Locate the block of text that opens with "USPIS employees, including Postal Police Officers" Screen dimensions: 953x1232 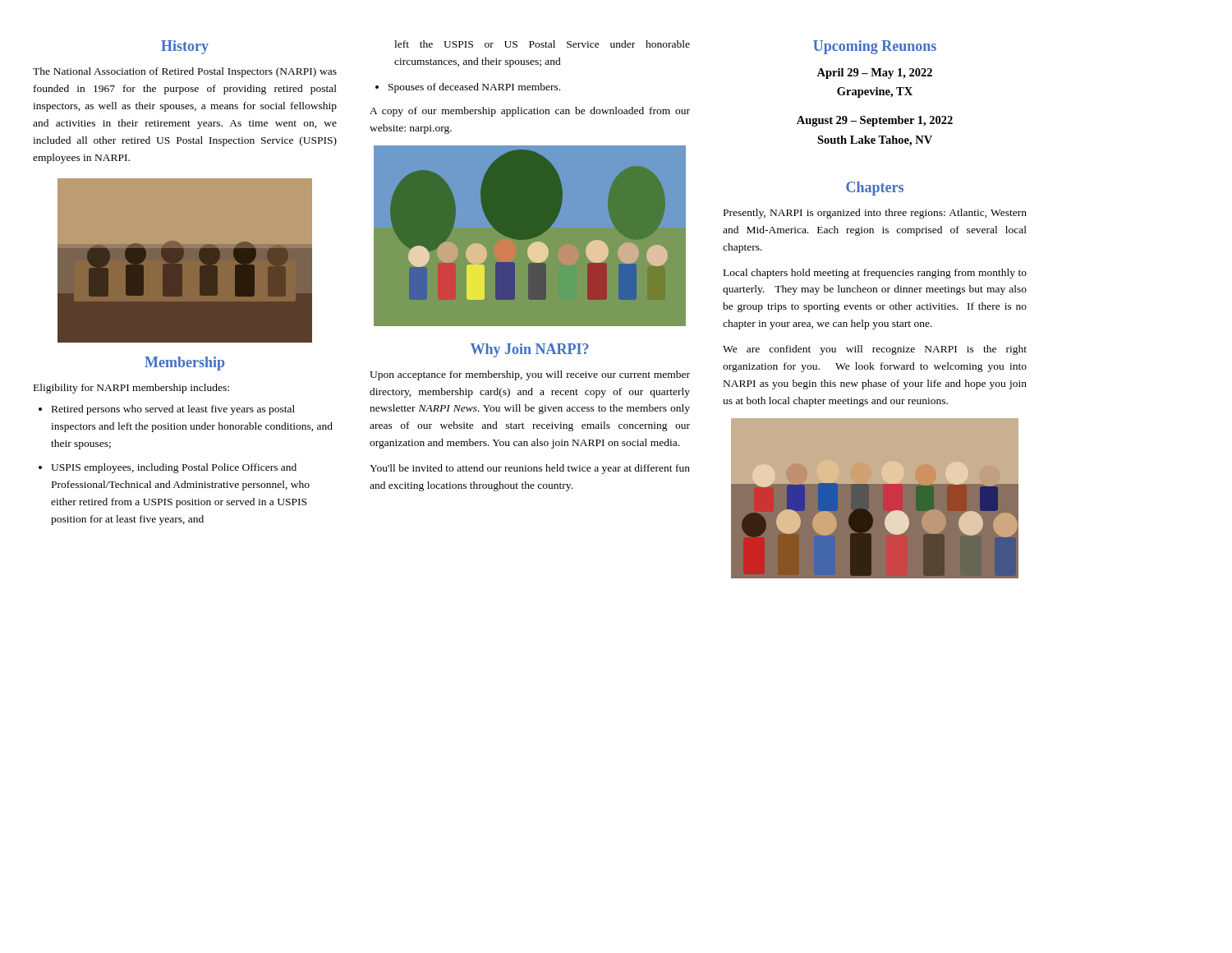click(185, 494)
